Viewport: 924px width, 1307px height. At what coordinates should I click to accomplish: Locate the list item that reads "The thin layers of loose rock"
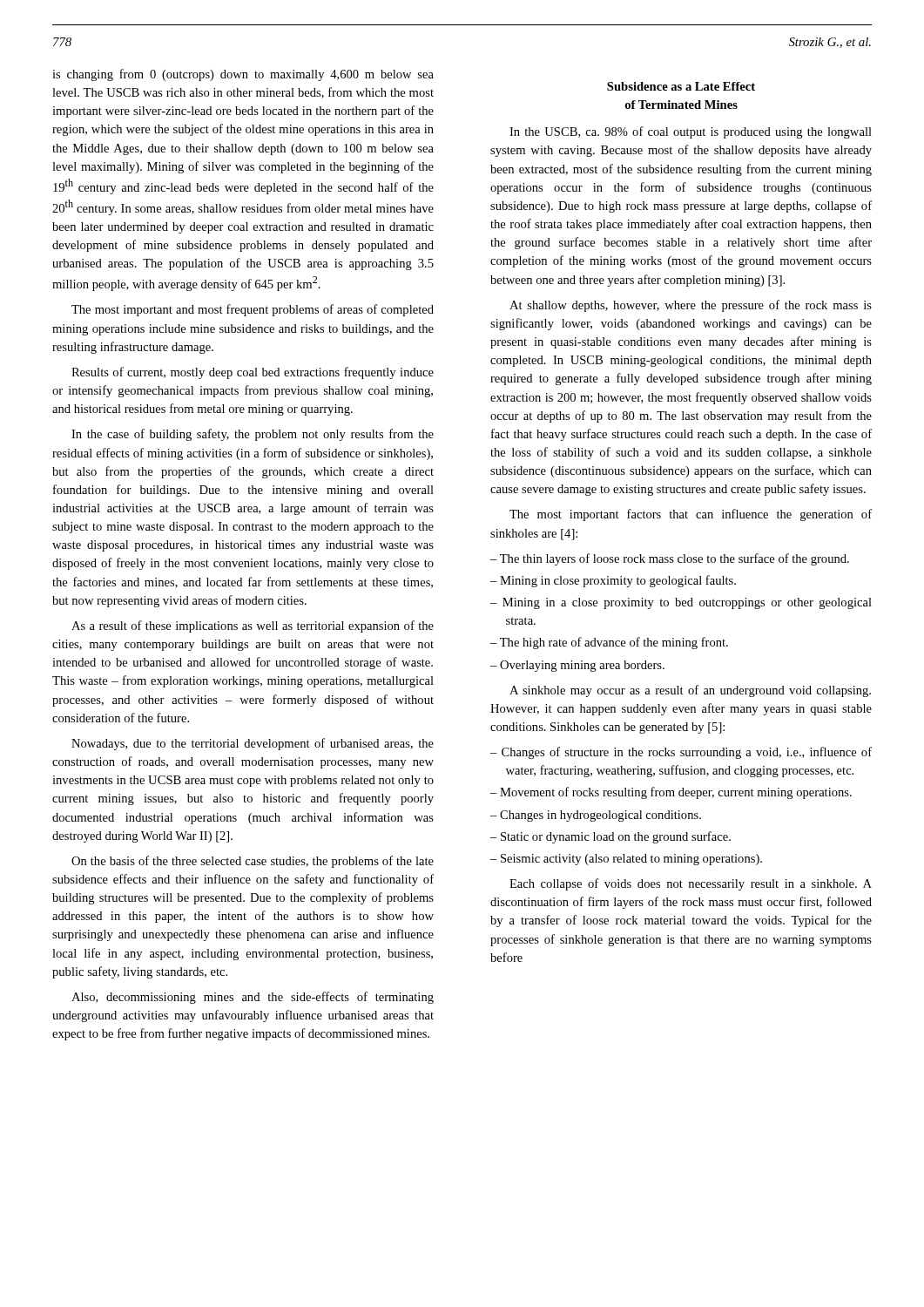tap(681, 559)
